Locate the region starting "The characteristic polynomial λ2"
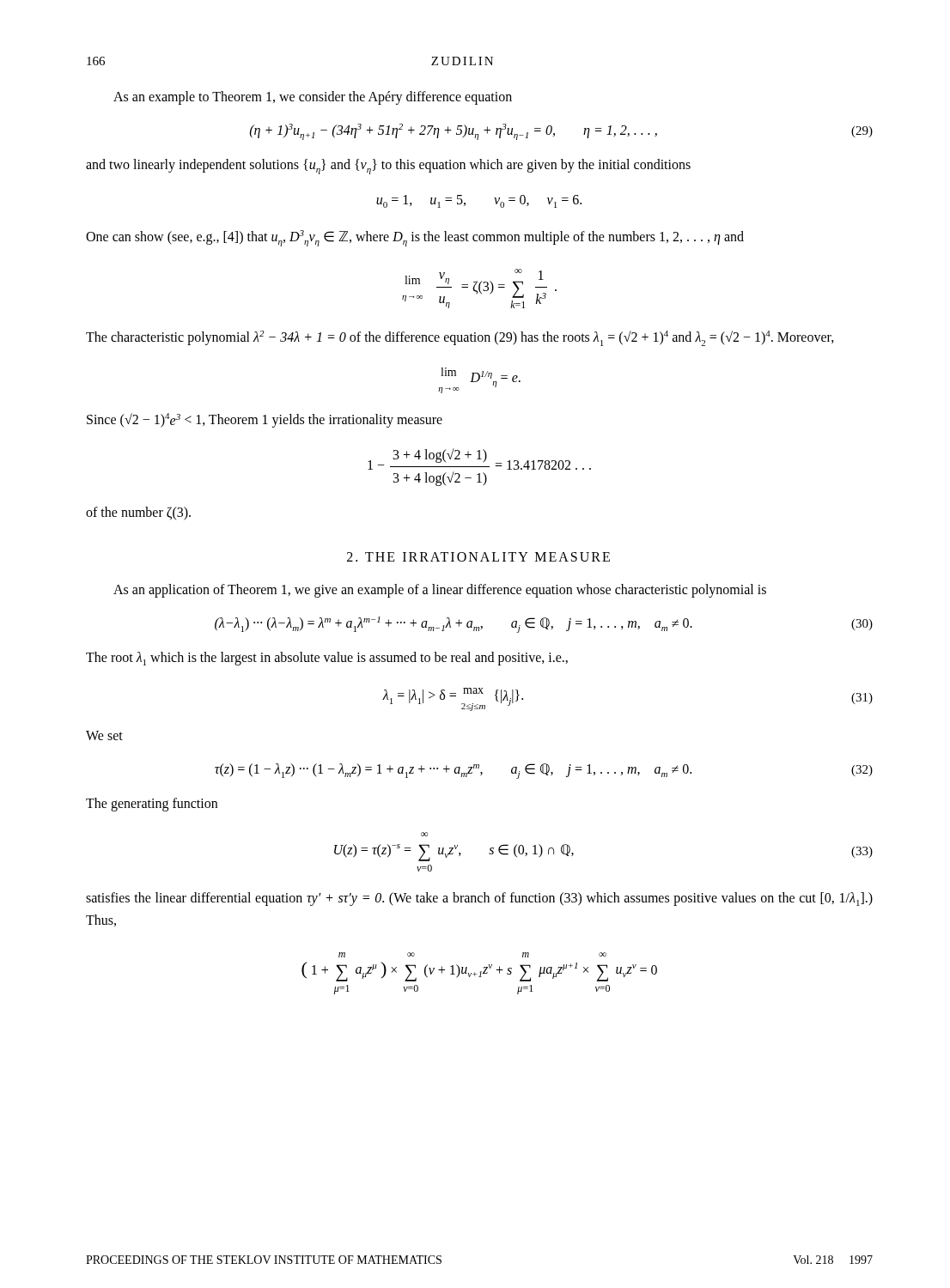 tap(479, 338)
